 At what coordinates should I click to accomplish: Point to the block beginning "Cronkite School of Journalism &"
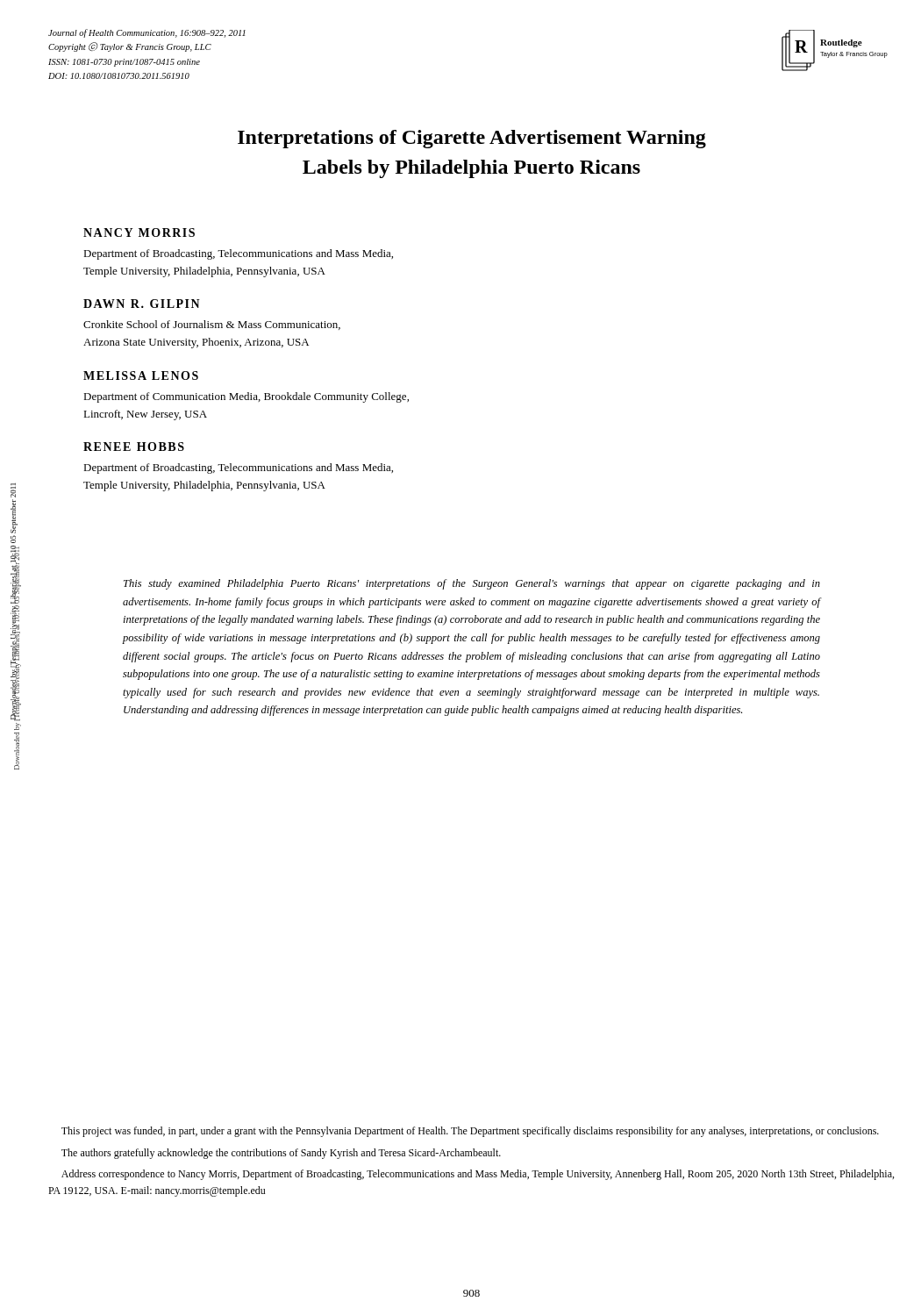[212, 333]
